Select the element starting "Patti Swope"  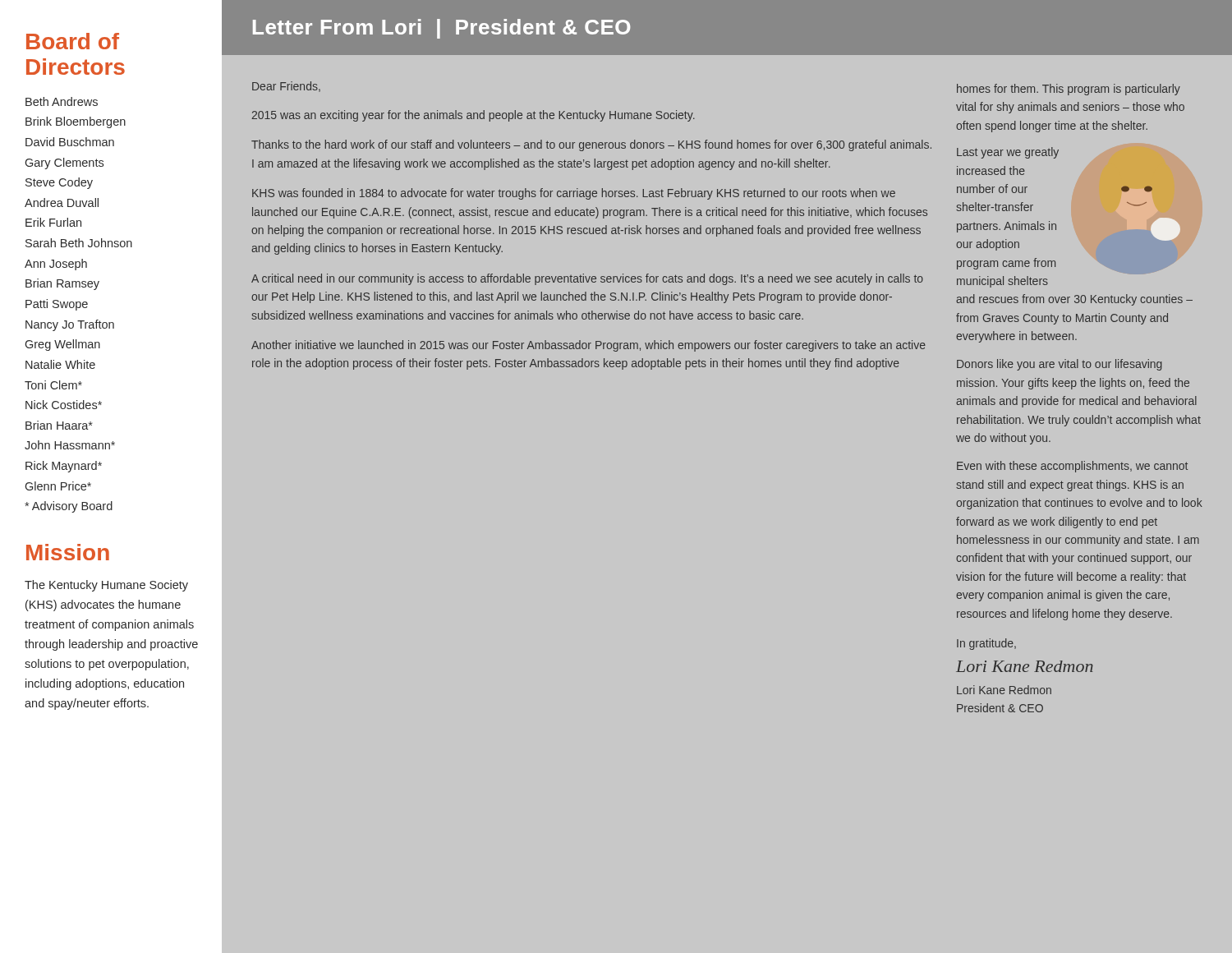[x=56, y=304]
